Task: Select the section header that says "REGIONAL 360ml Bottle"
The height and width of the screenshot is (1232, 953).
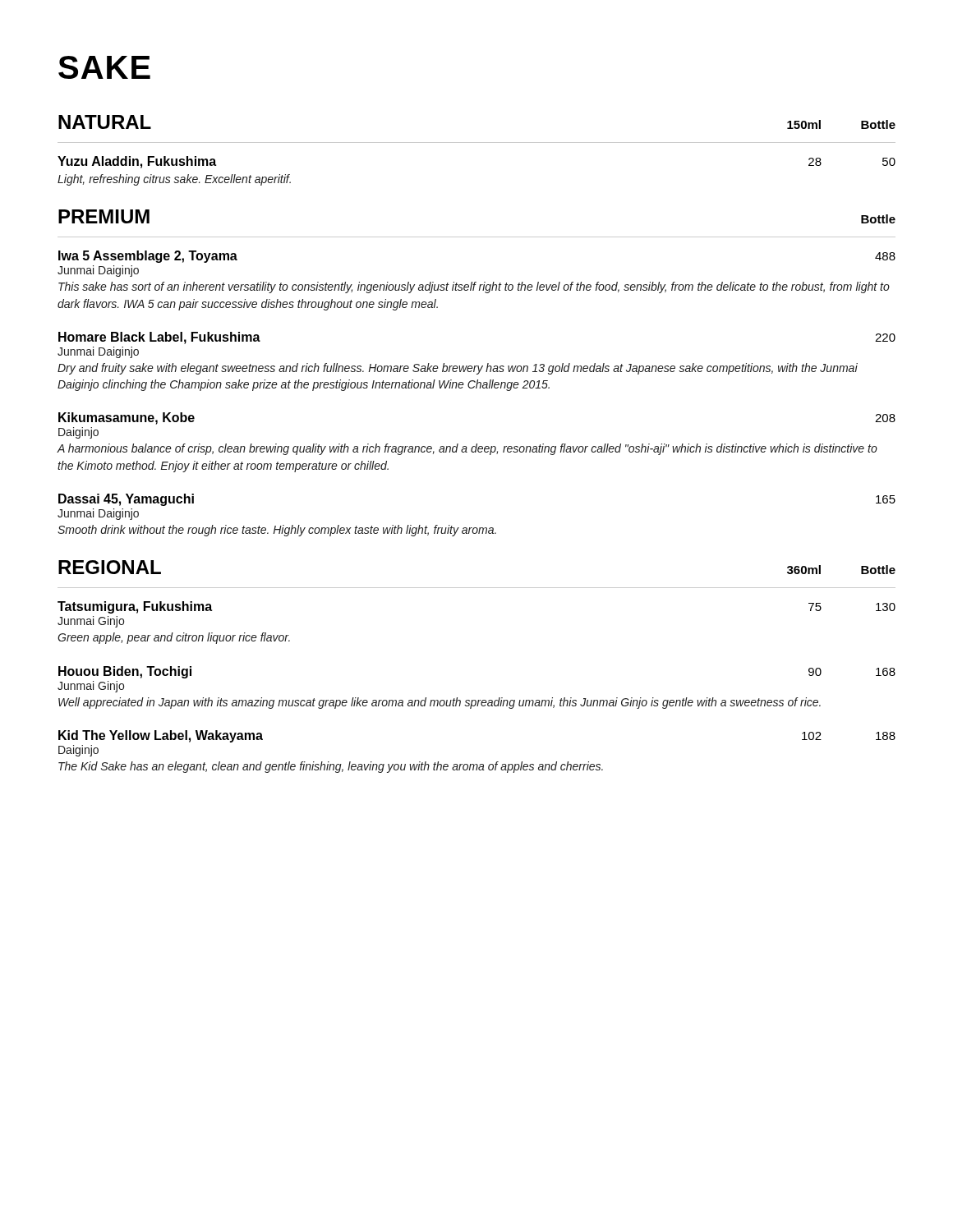Action: coord(110,567)
